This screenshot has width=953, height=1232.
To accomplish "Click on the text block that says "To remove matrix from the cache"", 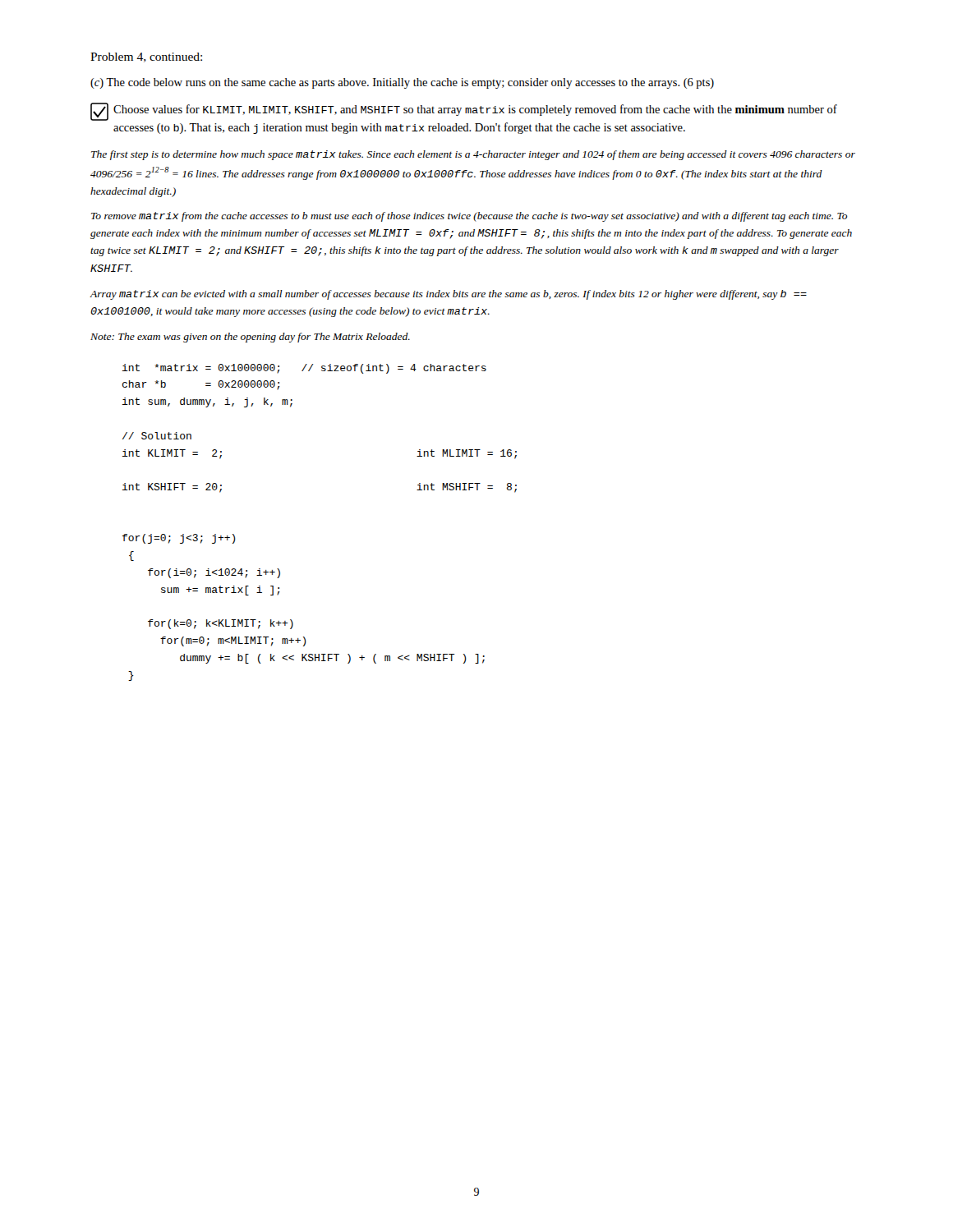I will [x=471, y=242].
